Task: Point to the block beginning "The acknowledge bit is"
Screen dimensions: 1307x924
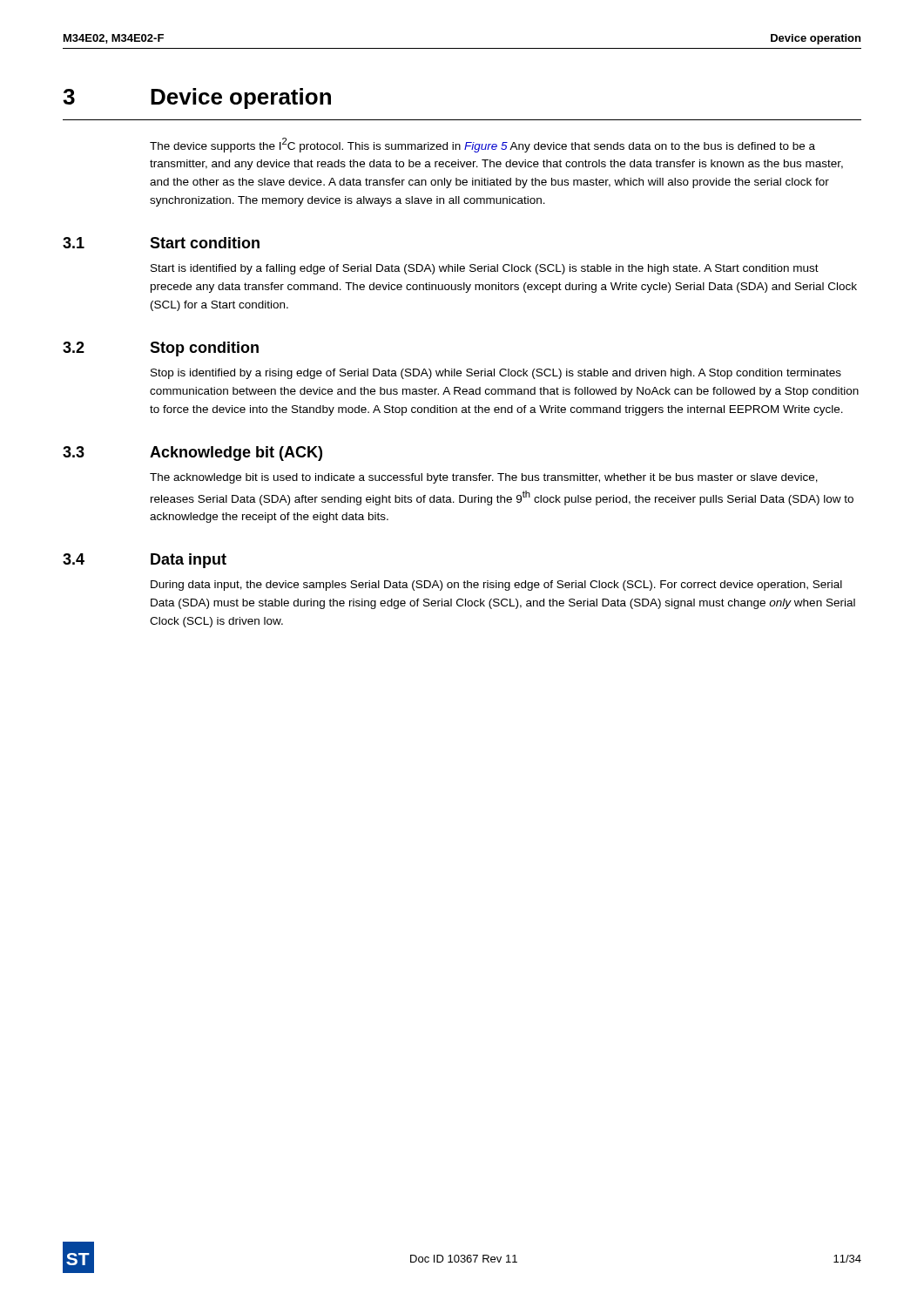Action: [x=502, y=497]
